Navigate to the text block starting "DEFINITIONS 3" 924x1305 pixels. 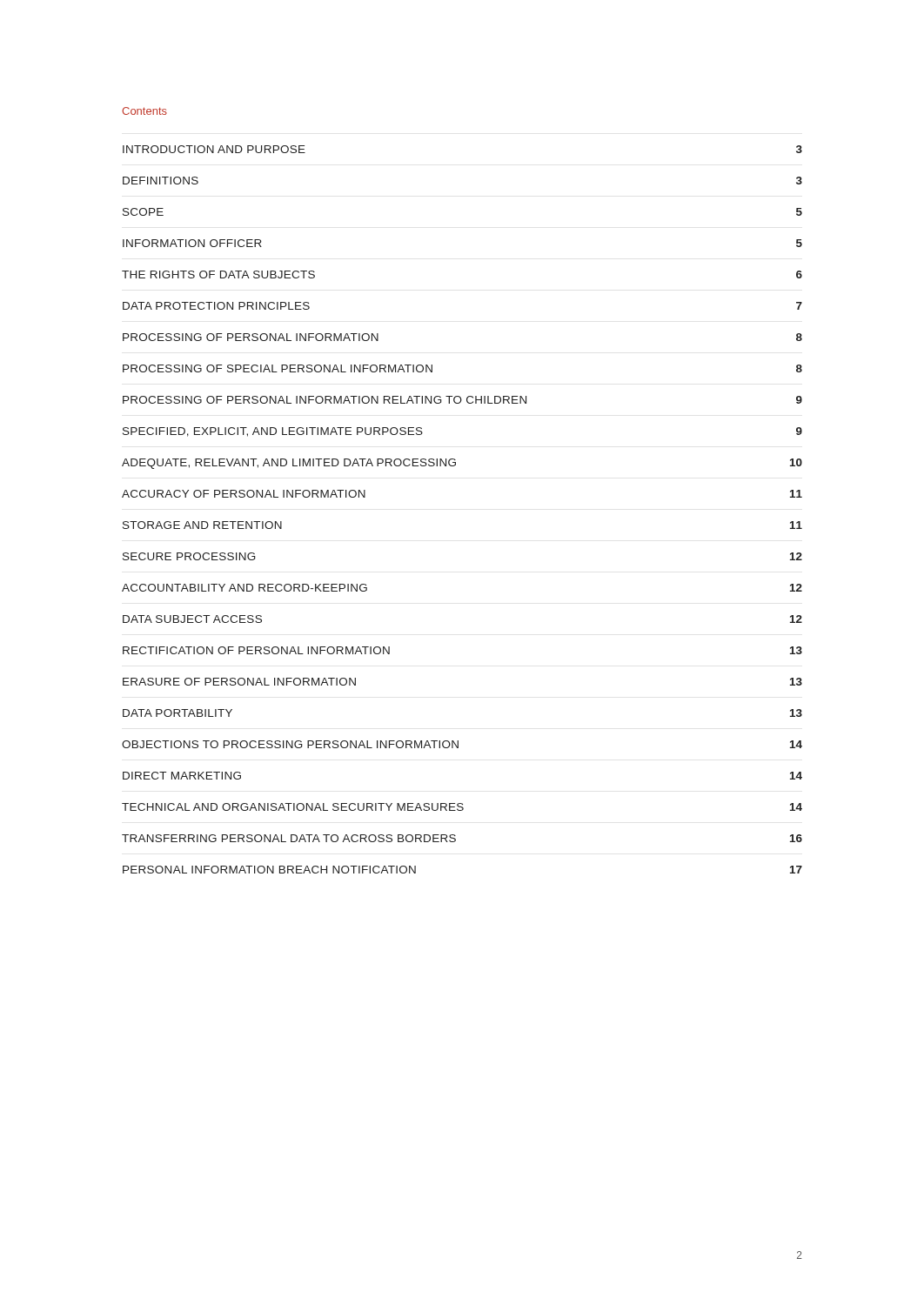[x=160, y=181]
